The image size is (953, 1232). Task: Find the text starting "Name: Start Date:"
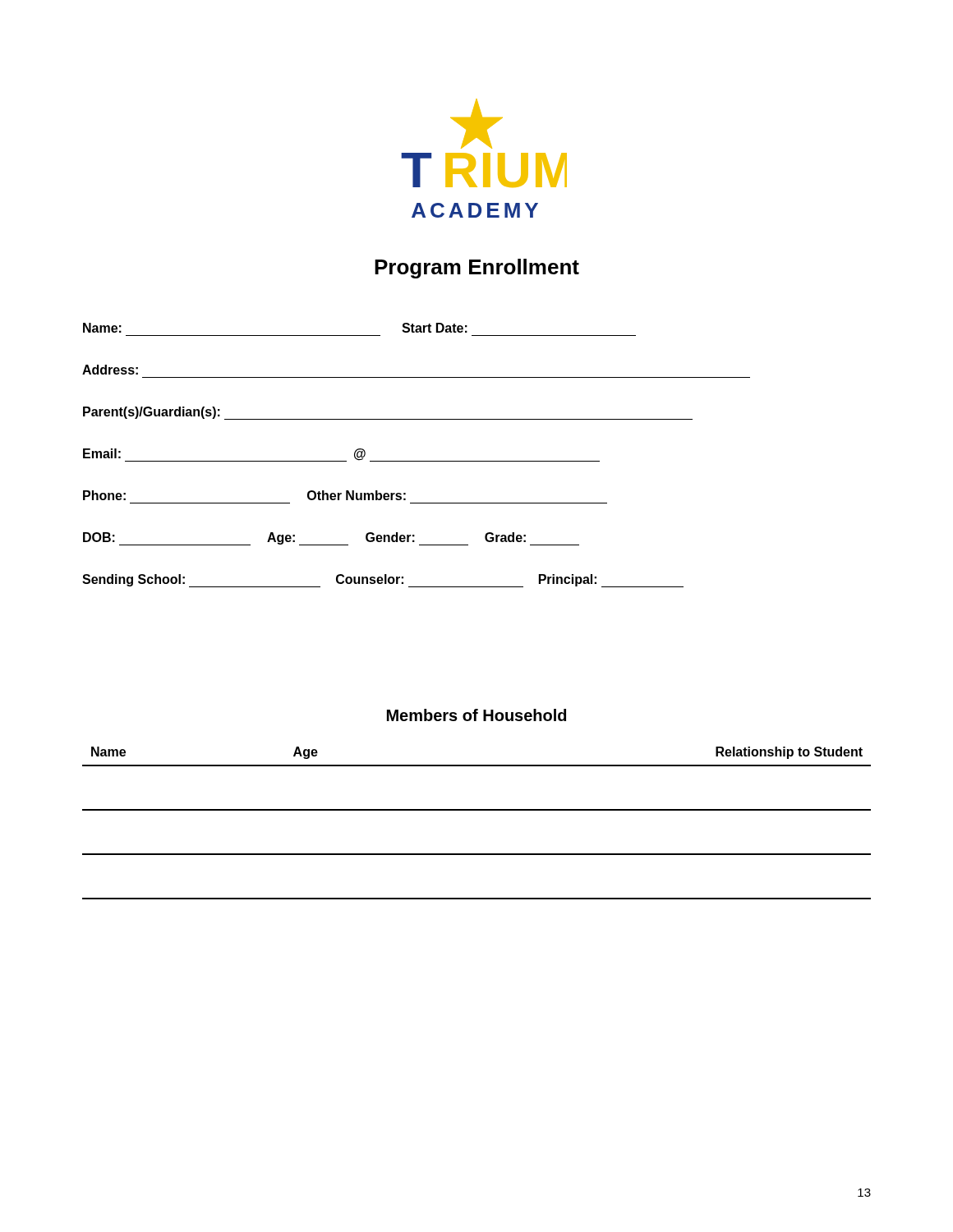pos(359,328)
